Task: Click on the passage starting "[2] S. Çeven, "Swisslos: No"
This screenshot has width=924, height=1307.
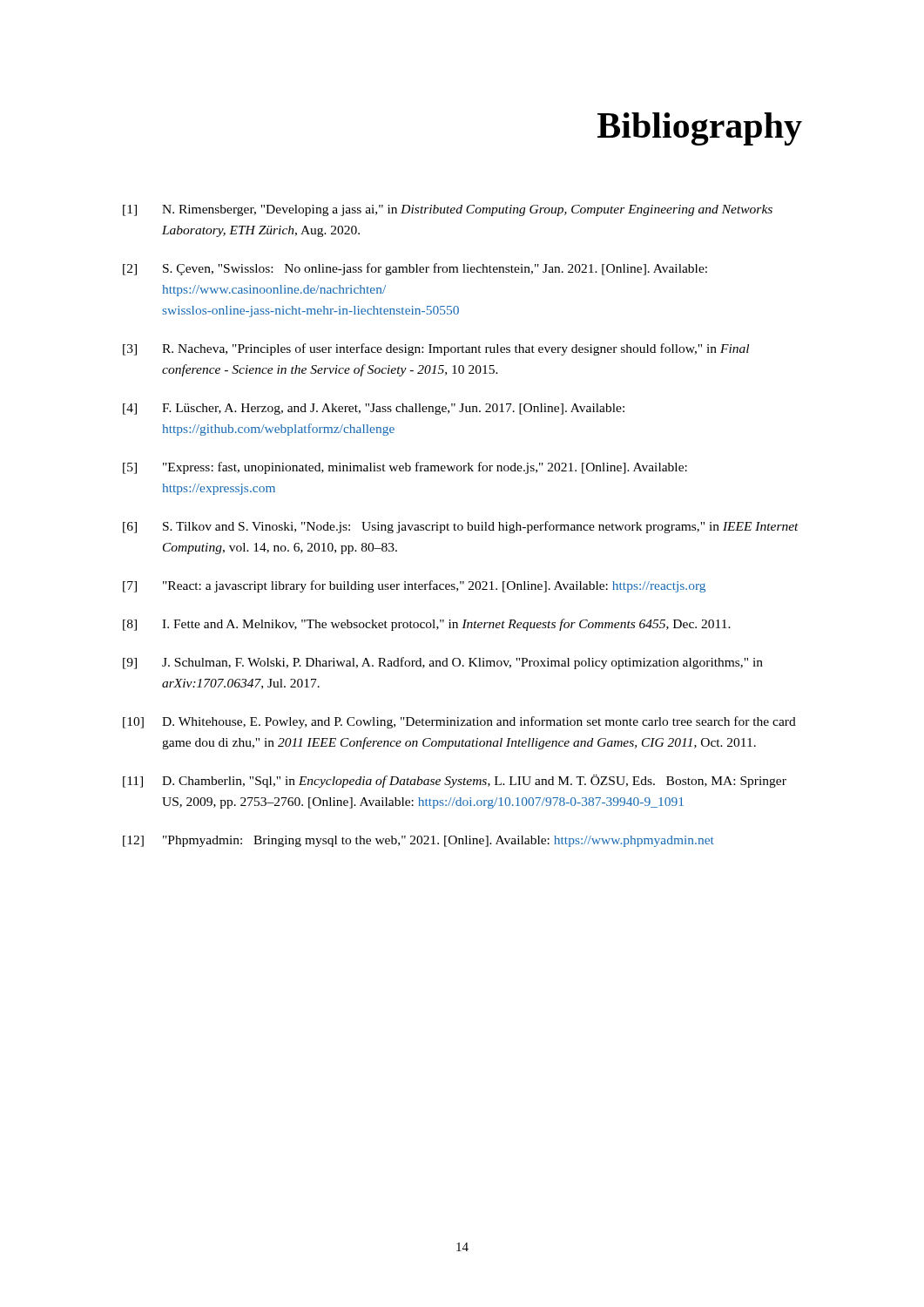Action: (415, 269)
